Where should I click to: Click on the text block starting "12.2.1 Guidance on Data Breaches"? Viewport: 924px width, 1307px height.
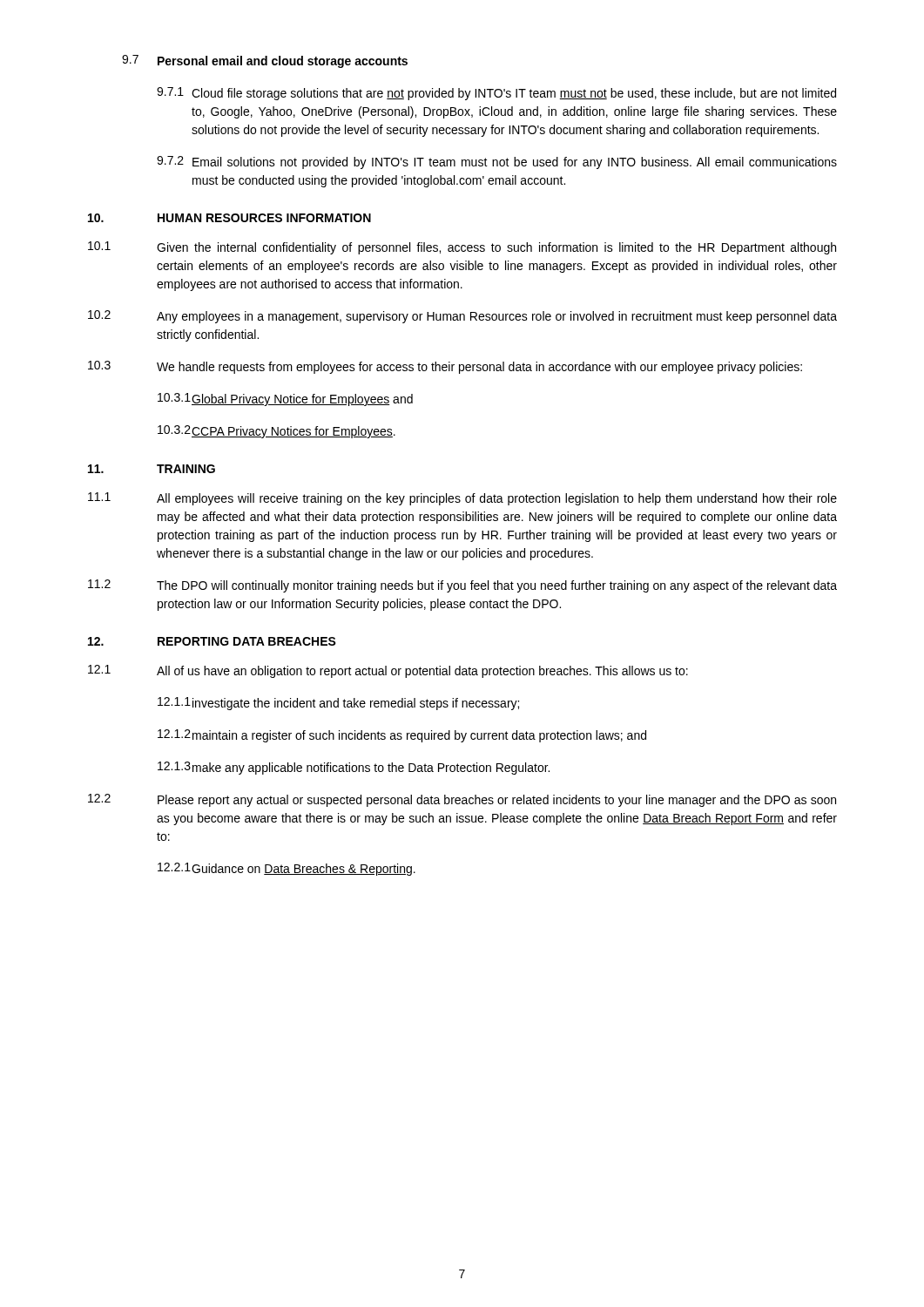click(x=287, y=869)
